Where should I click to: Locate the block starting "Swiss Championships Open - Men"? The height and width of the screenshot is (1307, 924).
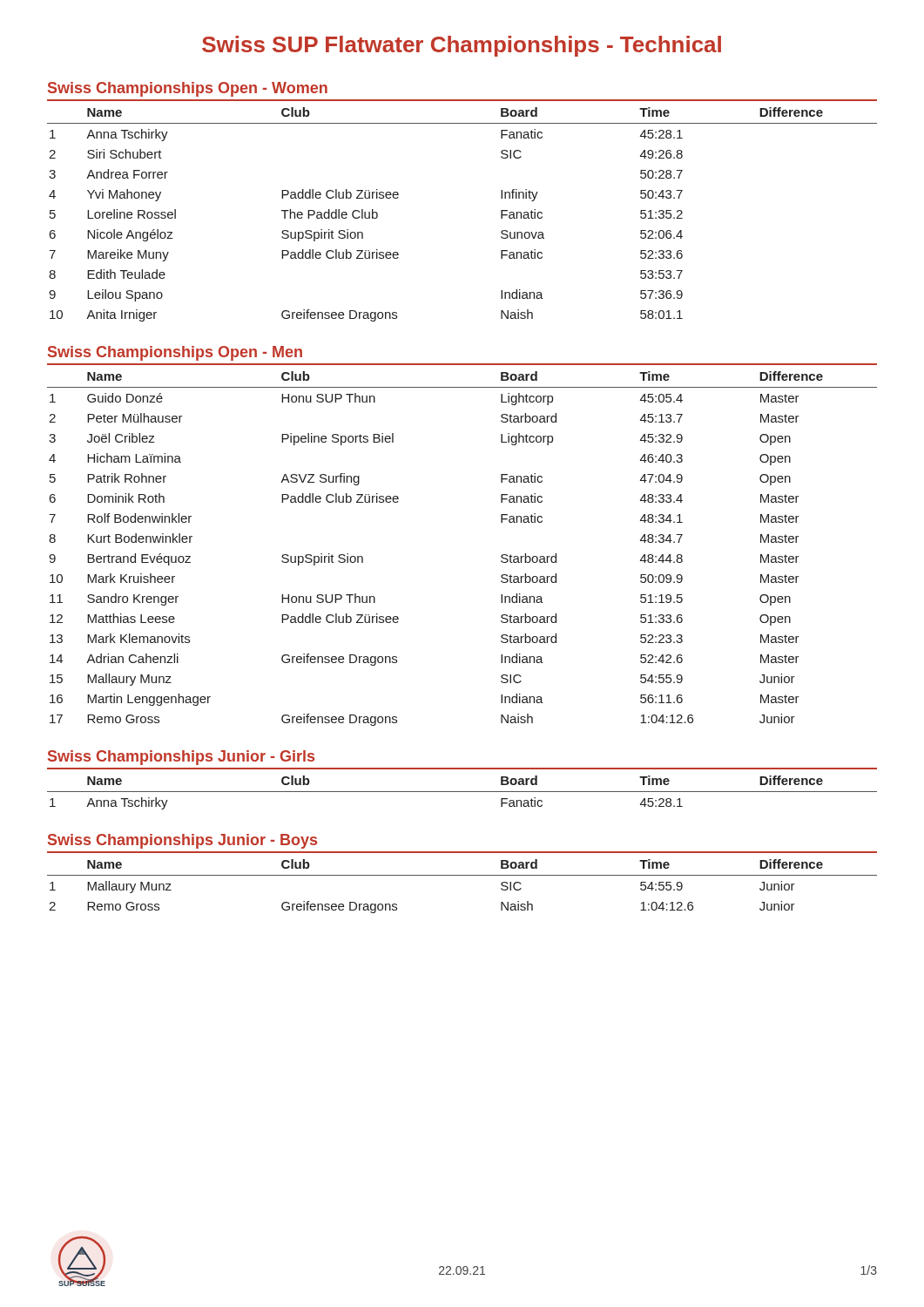point(175,352)
